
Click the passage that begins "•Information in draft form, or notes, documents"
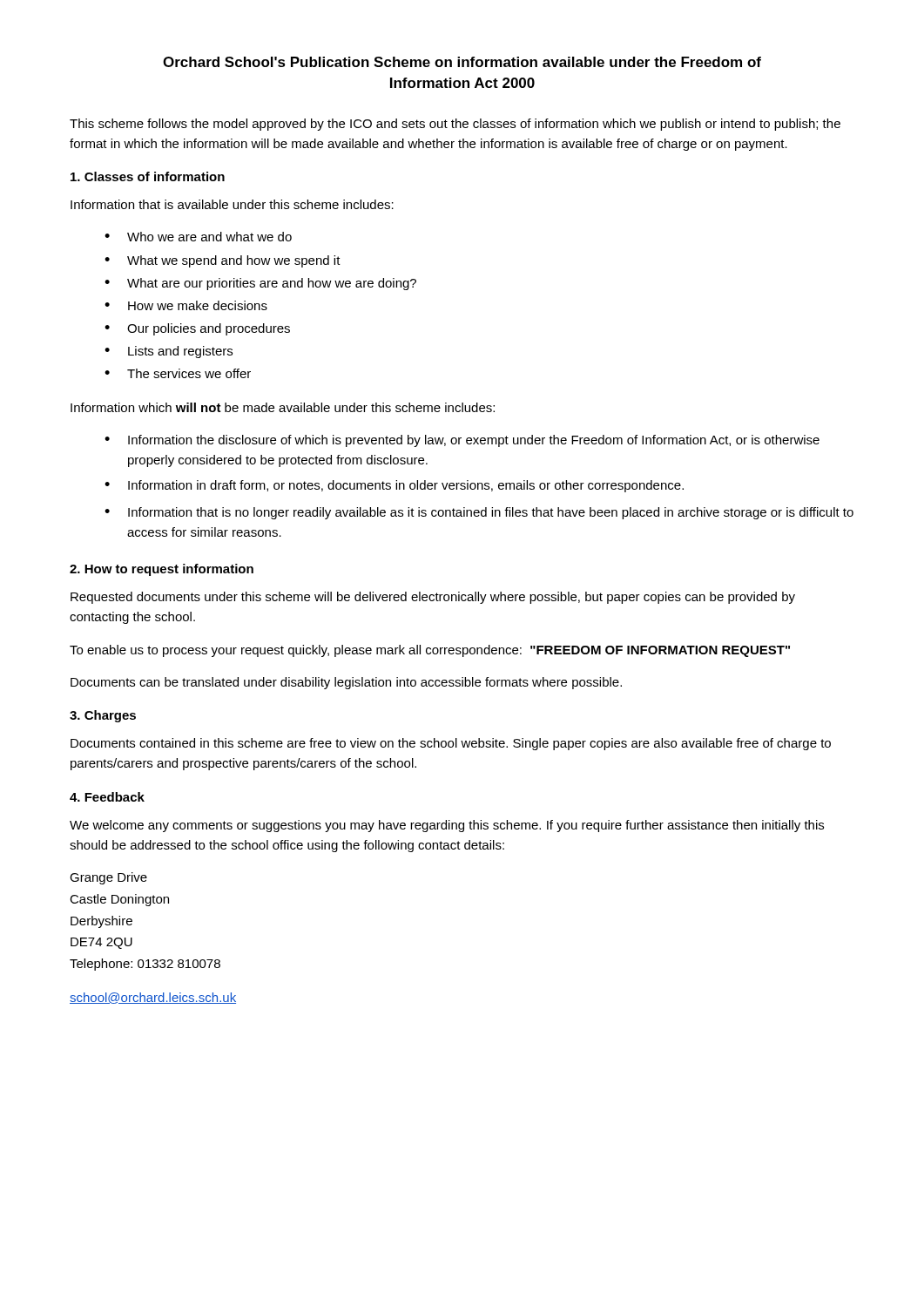point(479,486)
